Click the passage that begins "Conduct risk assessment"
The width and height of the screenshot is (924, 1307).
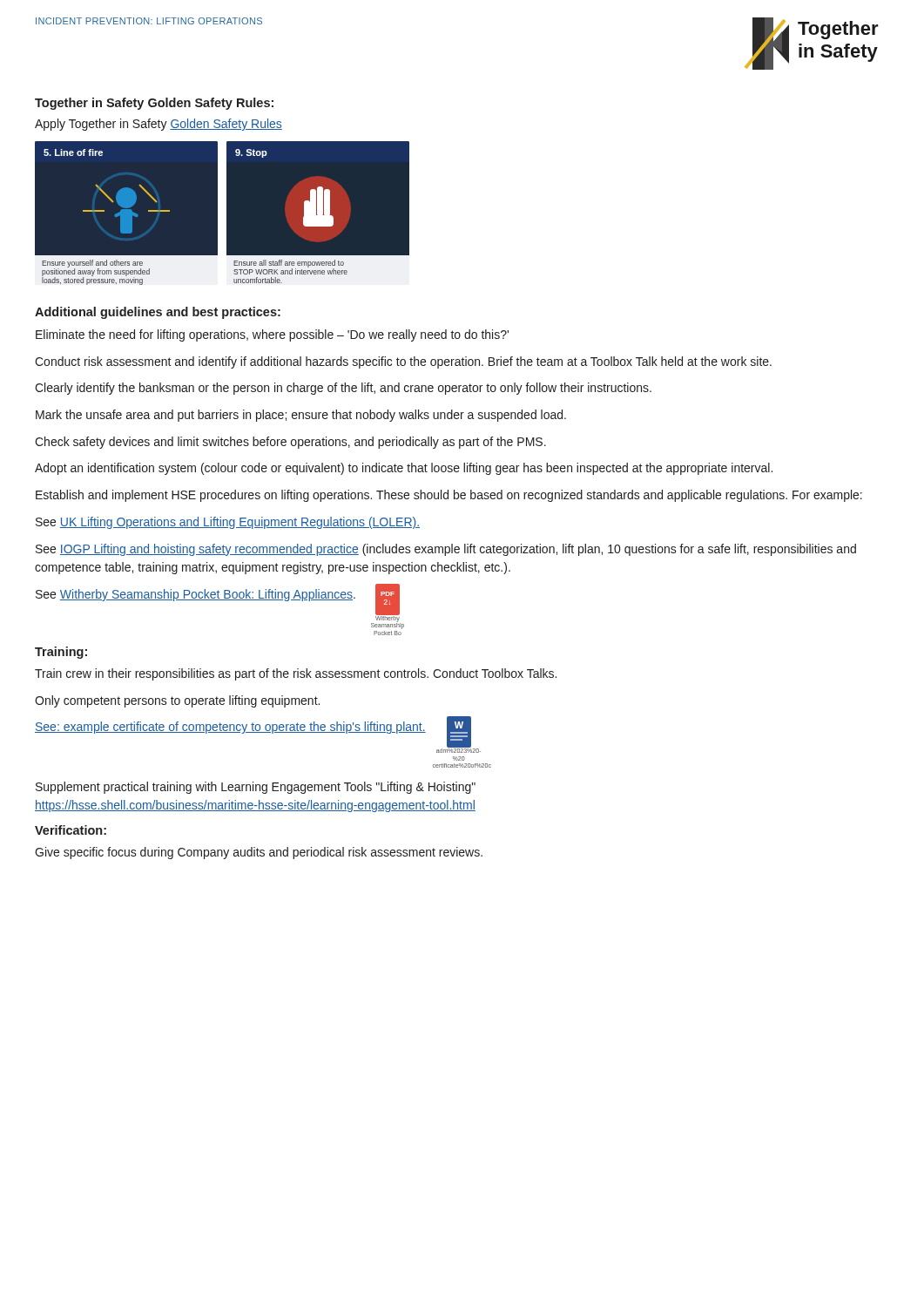pos(404,361)
